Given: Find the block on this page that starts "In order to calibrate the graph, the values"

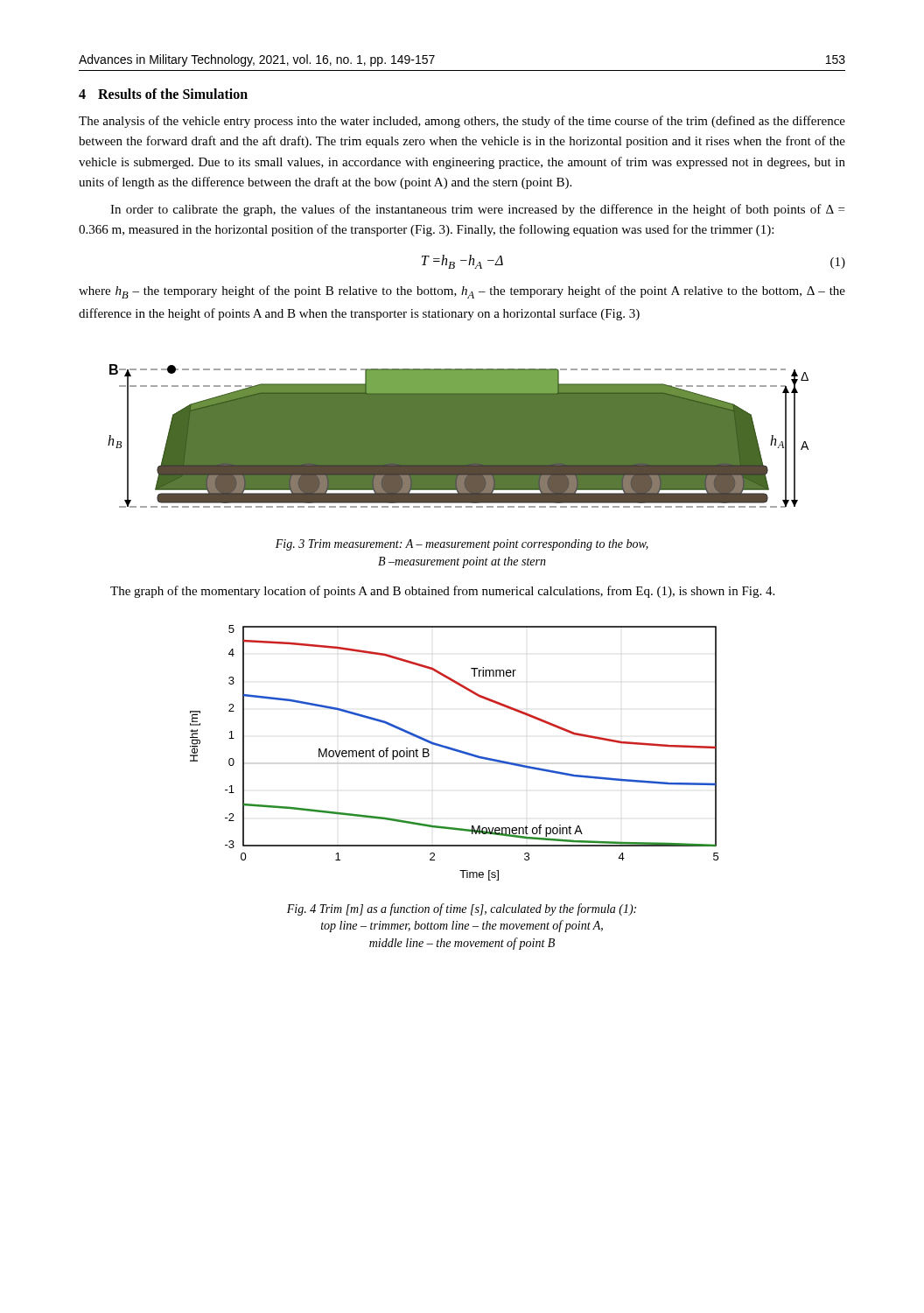Looking at the screenshot, I should pyautogui.click(x=462, y=219).
